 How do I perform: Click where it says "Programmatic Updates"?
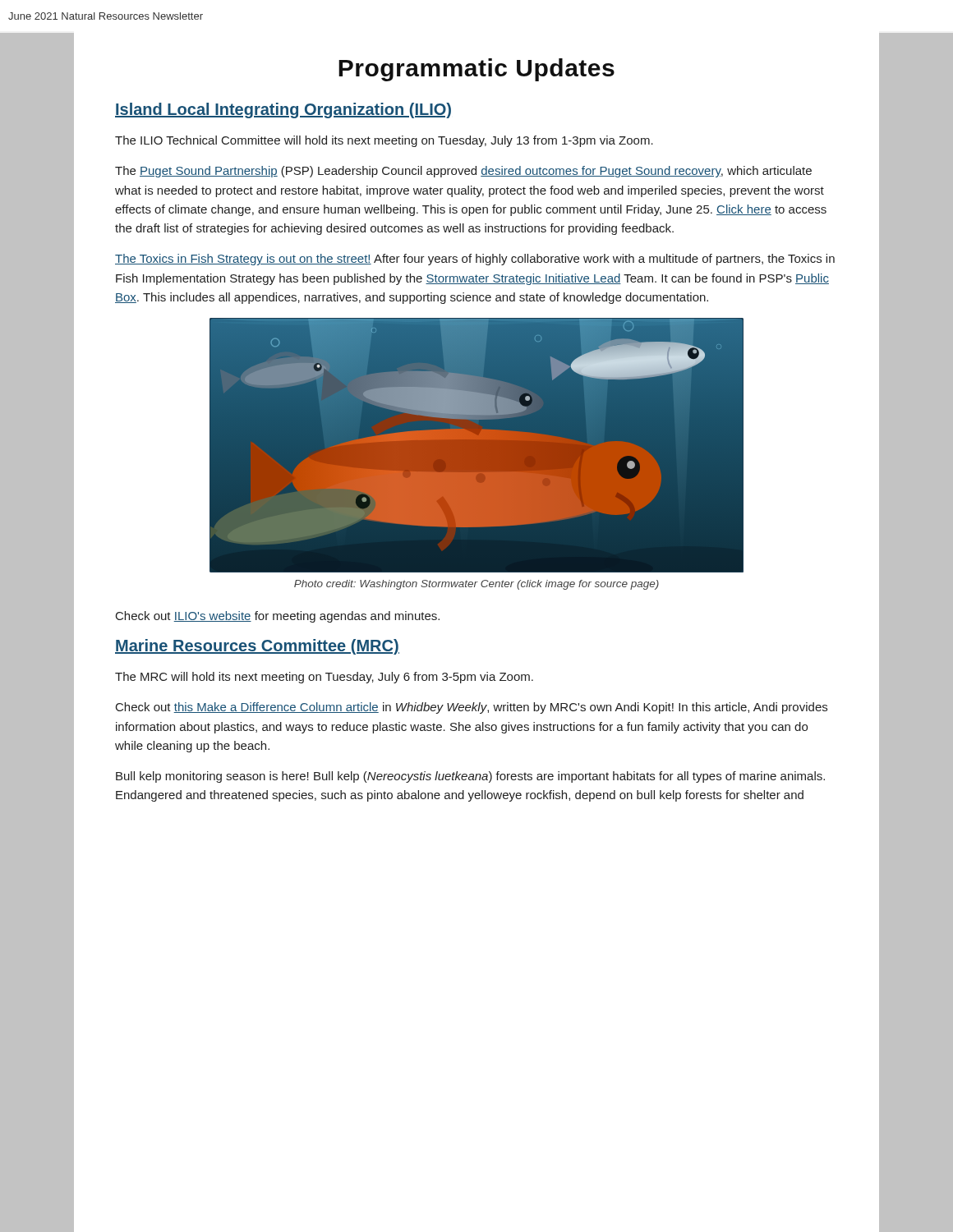click(x=476, y=68)
